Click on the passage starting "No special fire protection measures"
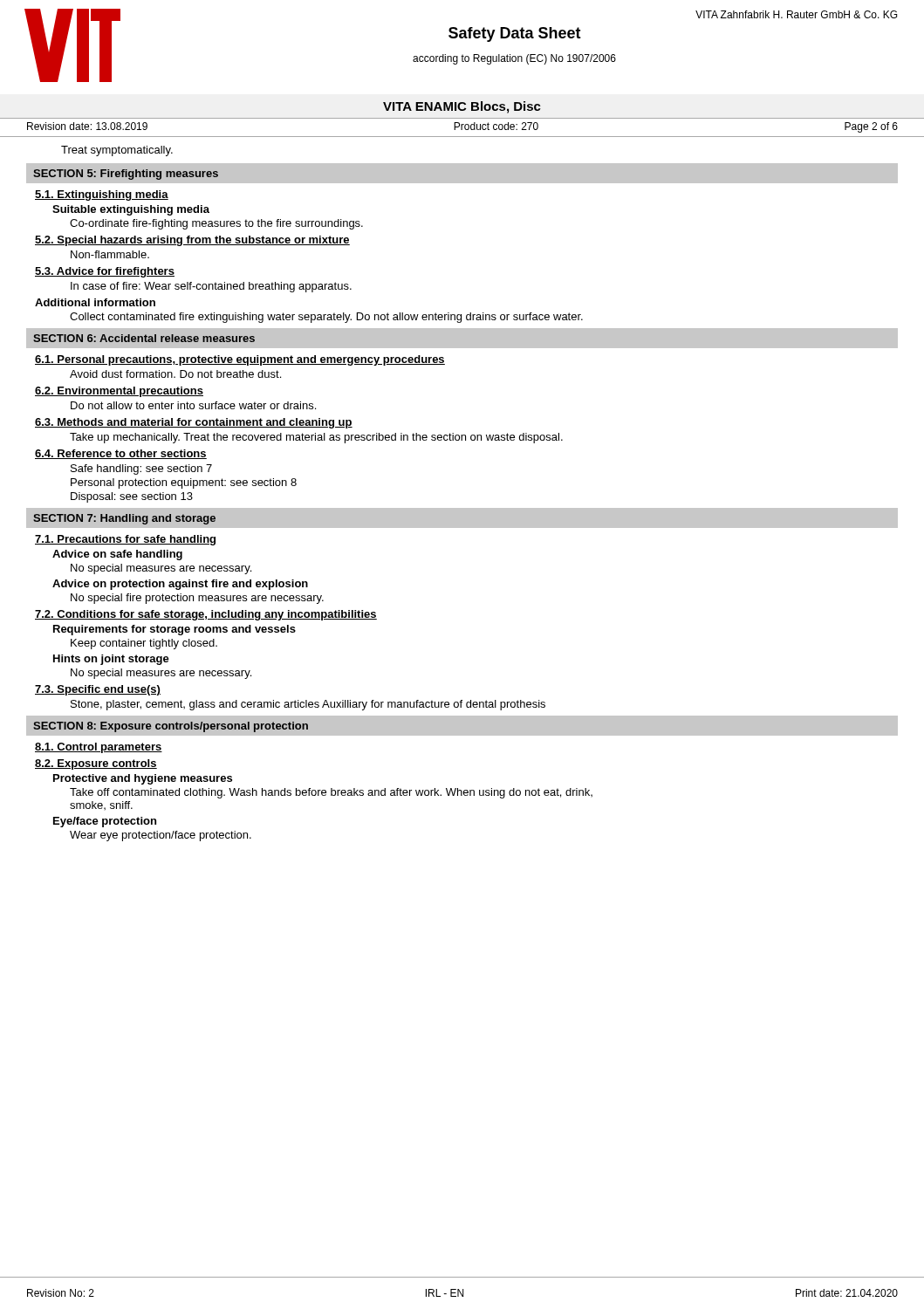 click(x=197, y=597)
